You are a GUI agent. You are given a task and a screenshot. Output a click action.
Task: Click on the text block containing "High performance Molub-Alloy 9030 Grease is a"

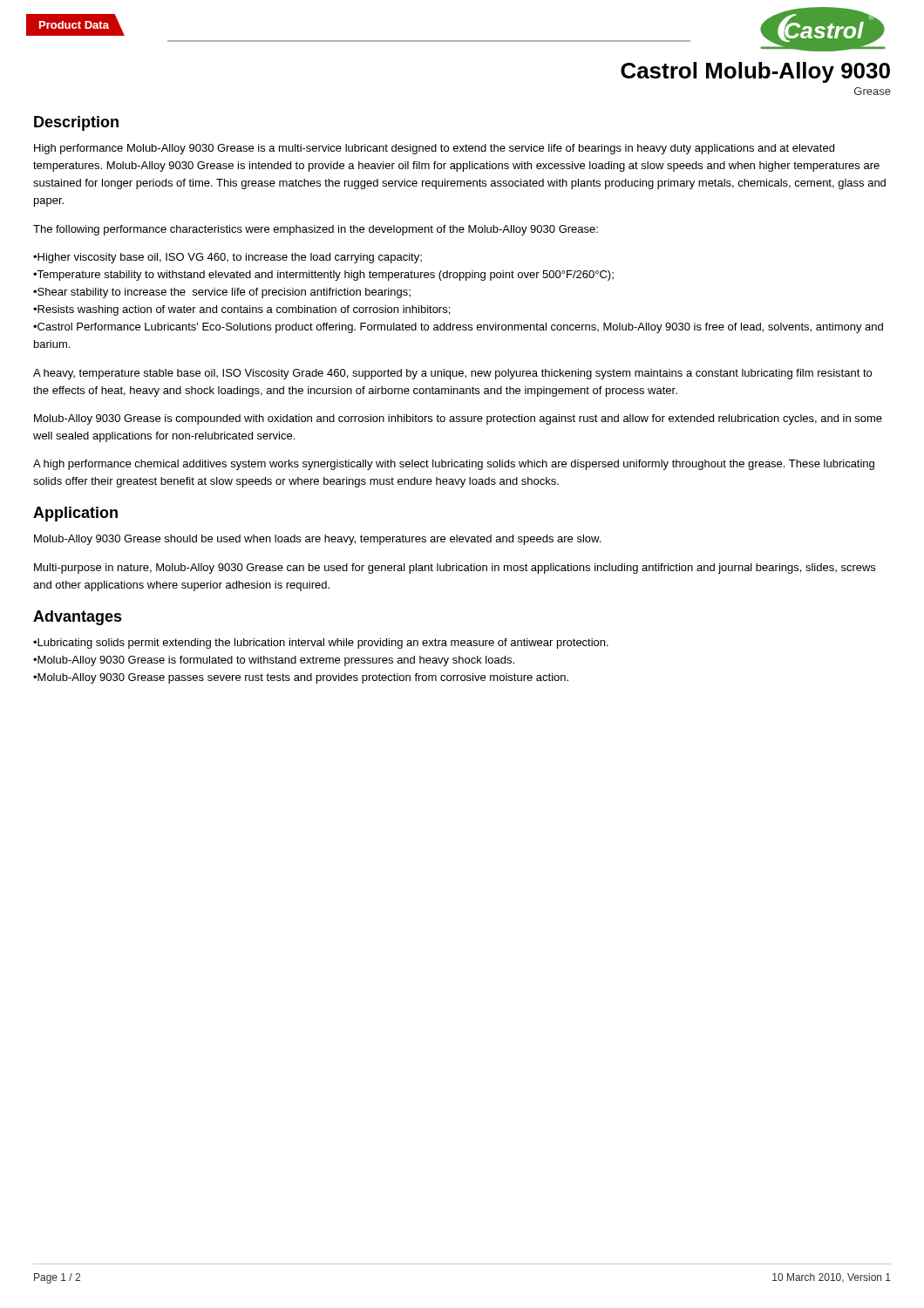[460, 174]
